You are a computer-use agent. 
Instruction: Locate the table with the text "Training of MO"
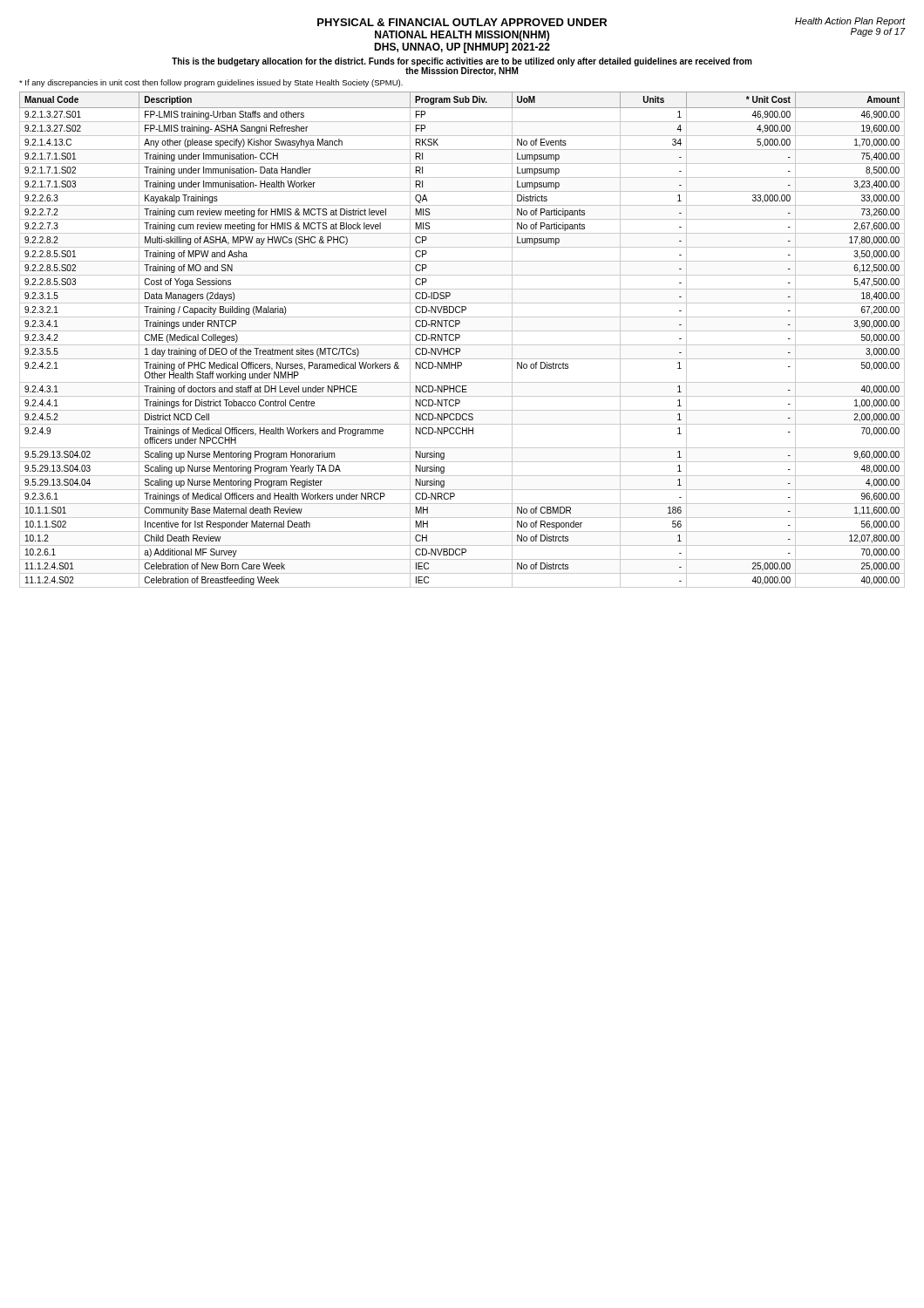(462, 340)
